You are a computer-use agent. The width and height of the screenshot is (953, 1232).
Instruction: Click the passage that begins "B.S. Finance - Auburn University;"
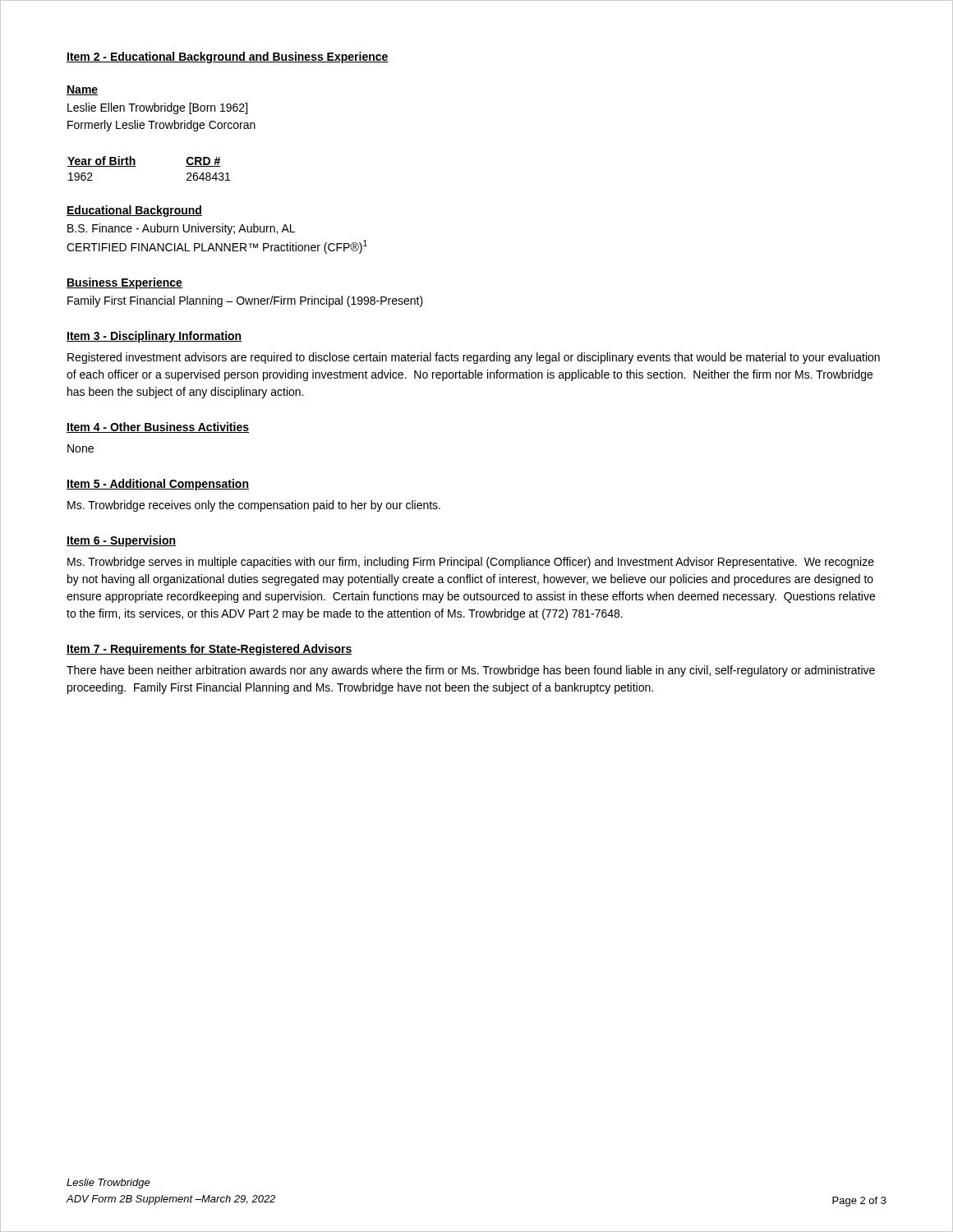[217, 238]
